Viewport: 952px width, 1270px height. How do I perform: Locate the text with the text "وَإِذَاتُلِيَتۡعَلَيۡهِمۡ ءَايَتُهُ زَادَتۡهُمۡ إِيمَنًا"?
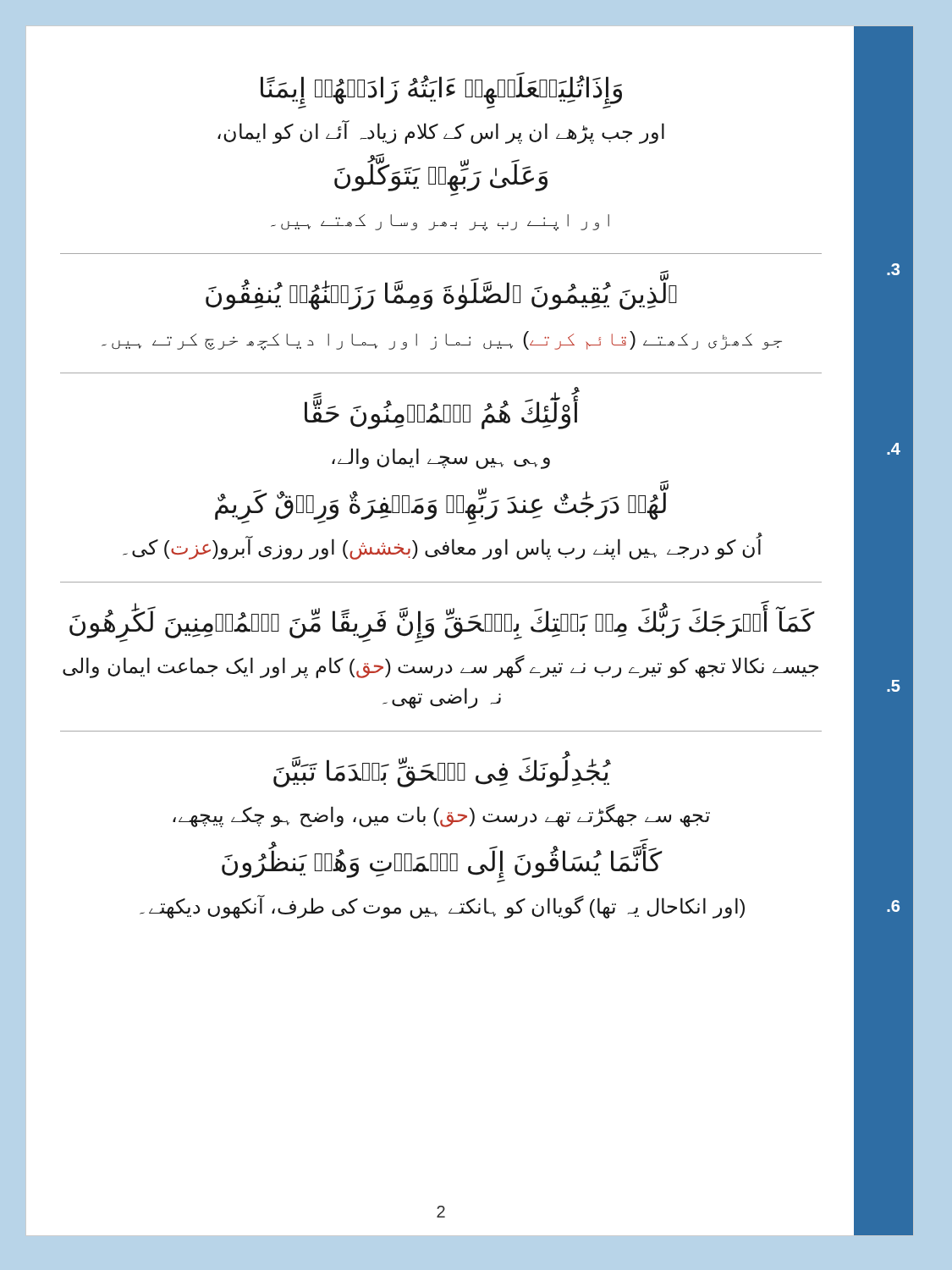click(x=441, y=89)
